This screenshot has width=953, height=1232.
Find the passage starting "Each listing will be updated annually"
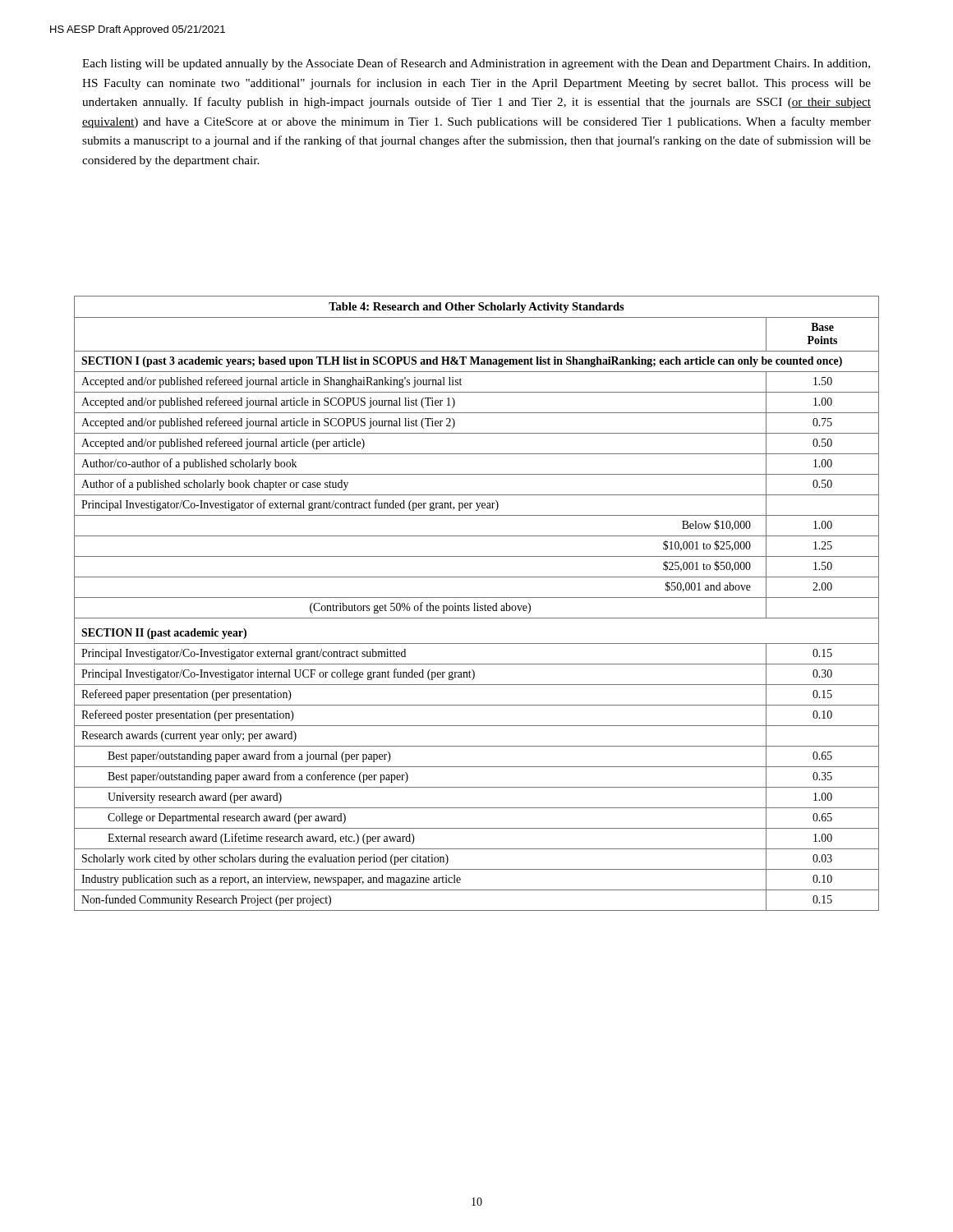click(x=476, y=111)
